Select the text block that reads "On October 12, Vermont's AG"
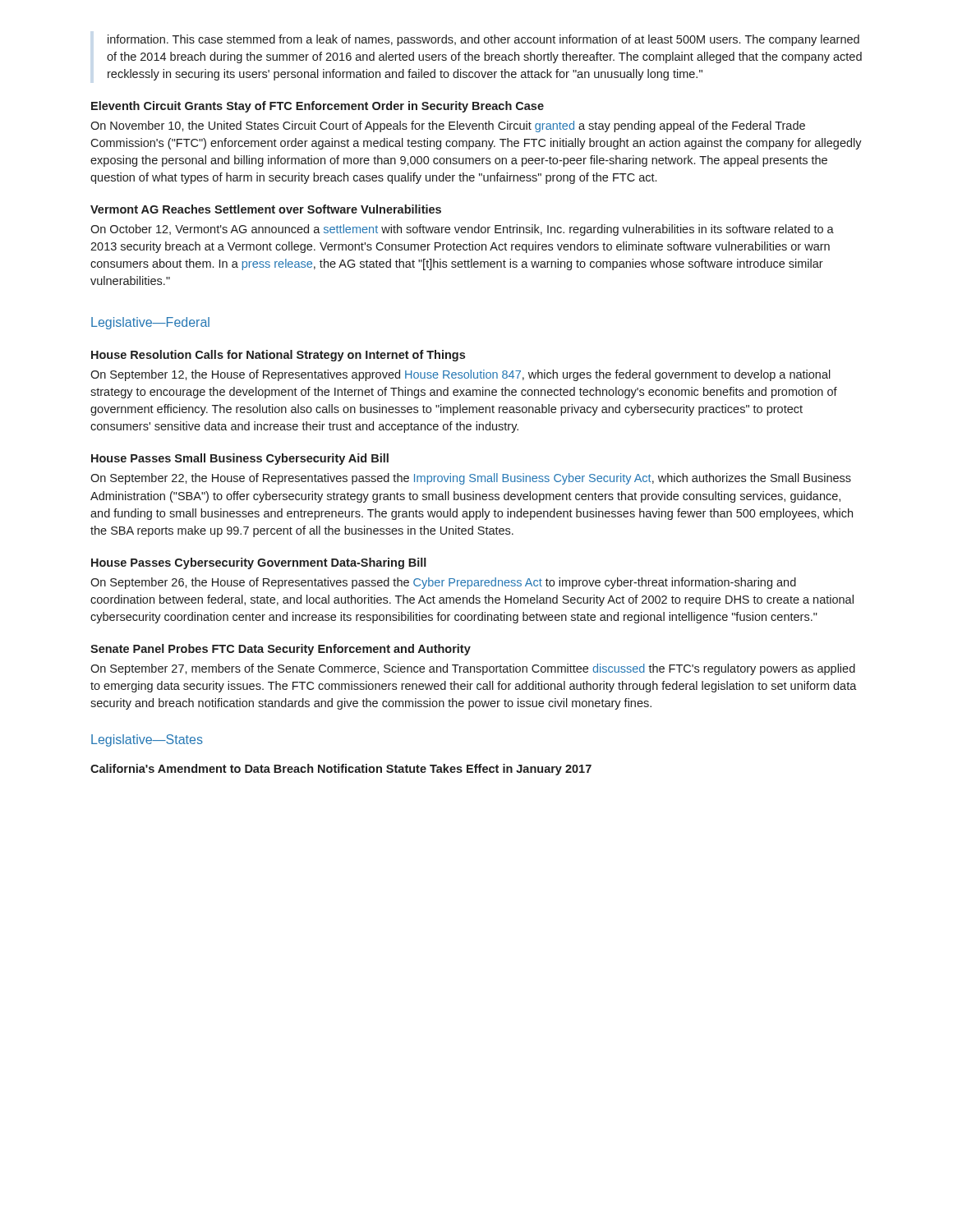Viewport: 953px width, 1232px height. (x=462, y=255)
